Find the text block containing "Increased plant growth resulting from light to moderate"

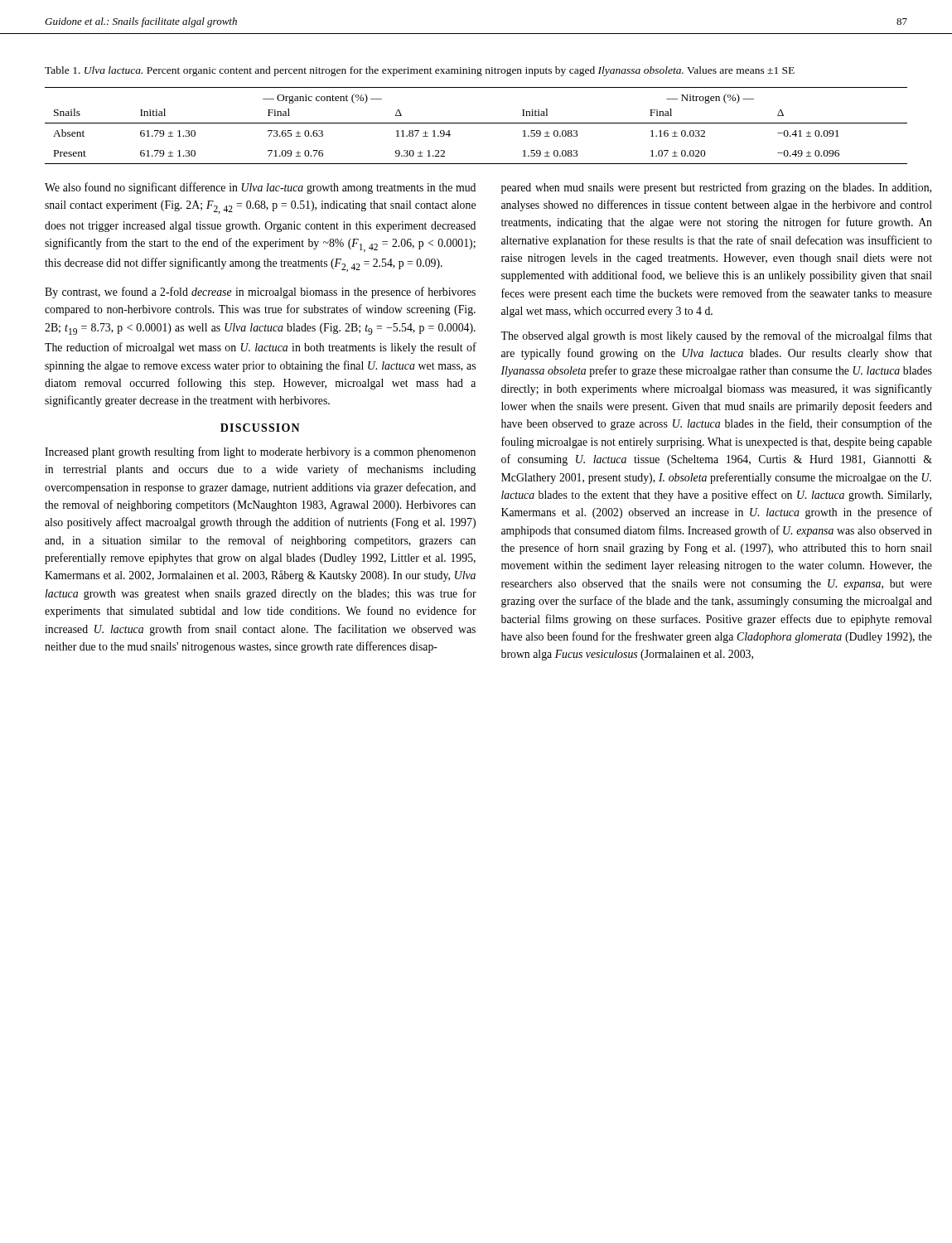click(260, 549)
